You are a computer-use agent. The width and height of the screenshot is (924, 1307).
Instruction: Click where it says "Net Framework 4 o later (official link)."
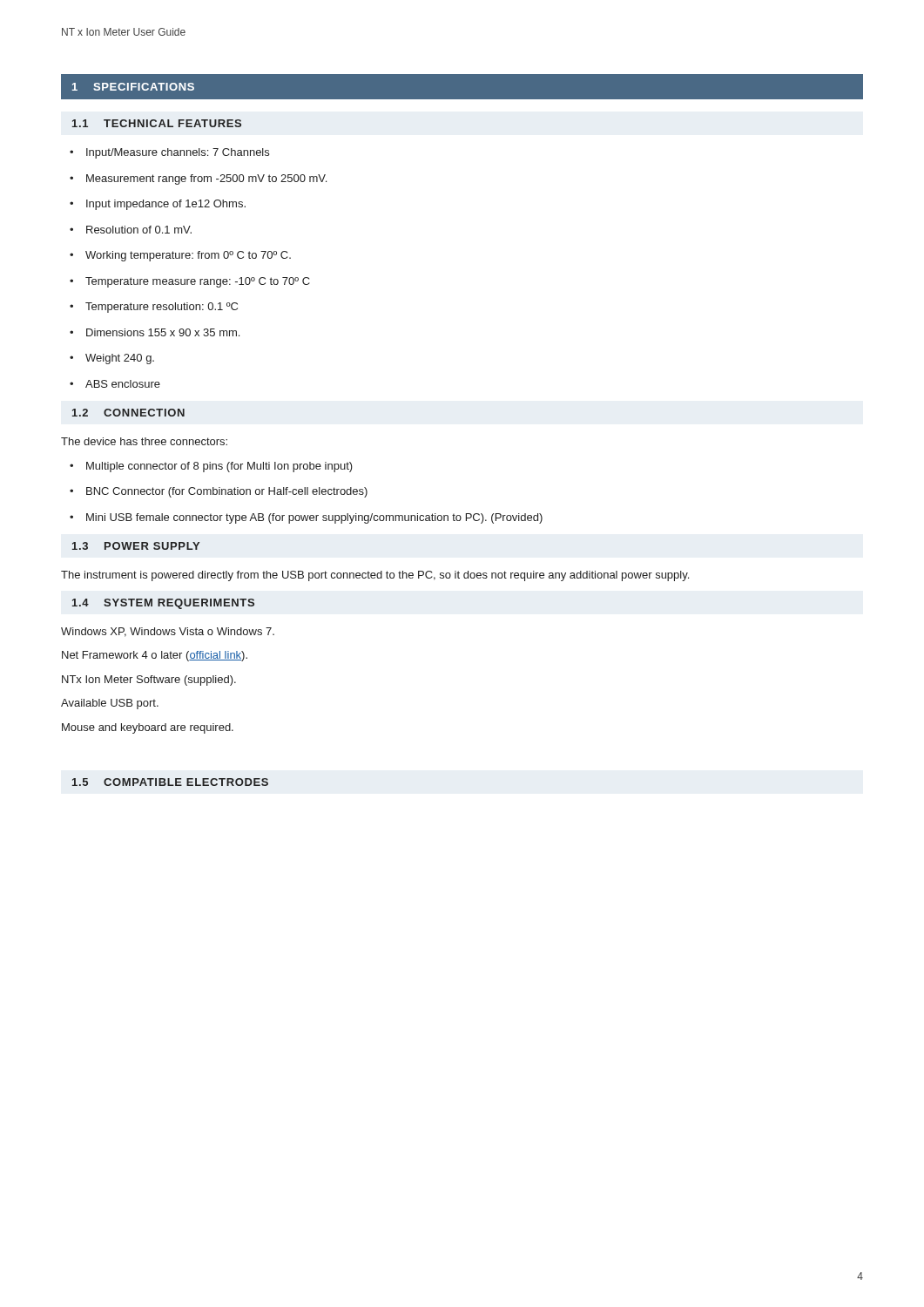tap(155, 655)
